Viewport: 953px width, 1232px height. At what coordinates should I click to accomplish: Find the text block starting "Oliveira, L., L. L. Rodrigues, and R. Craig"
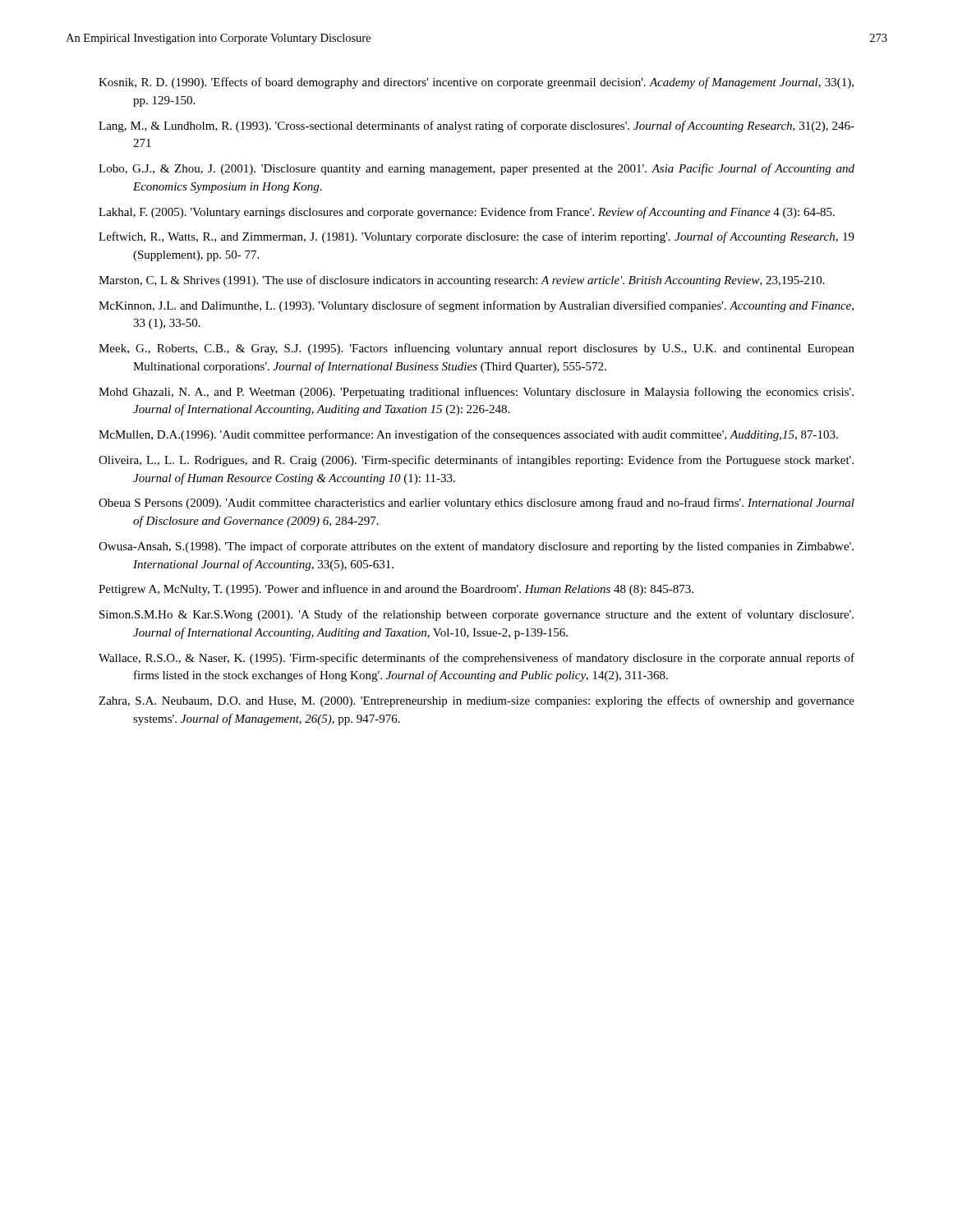[x=476, y=469]
